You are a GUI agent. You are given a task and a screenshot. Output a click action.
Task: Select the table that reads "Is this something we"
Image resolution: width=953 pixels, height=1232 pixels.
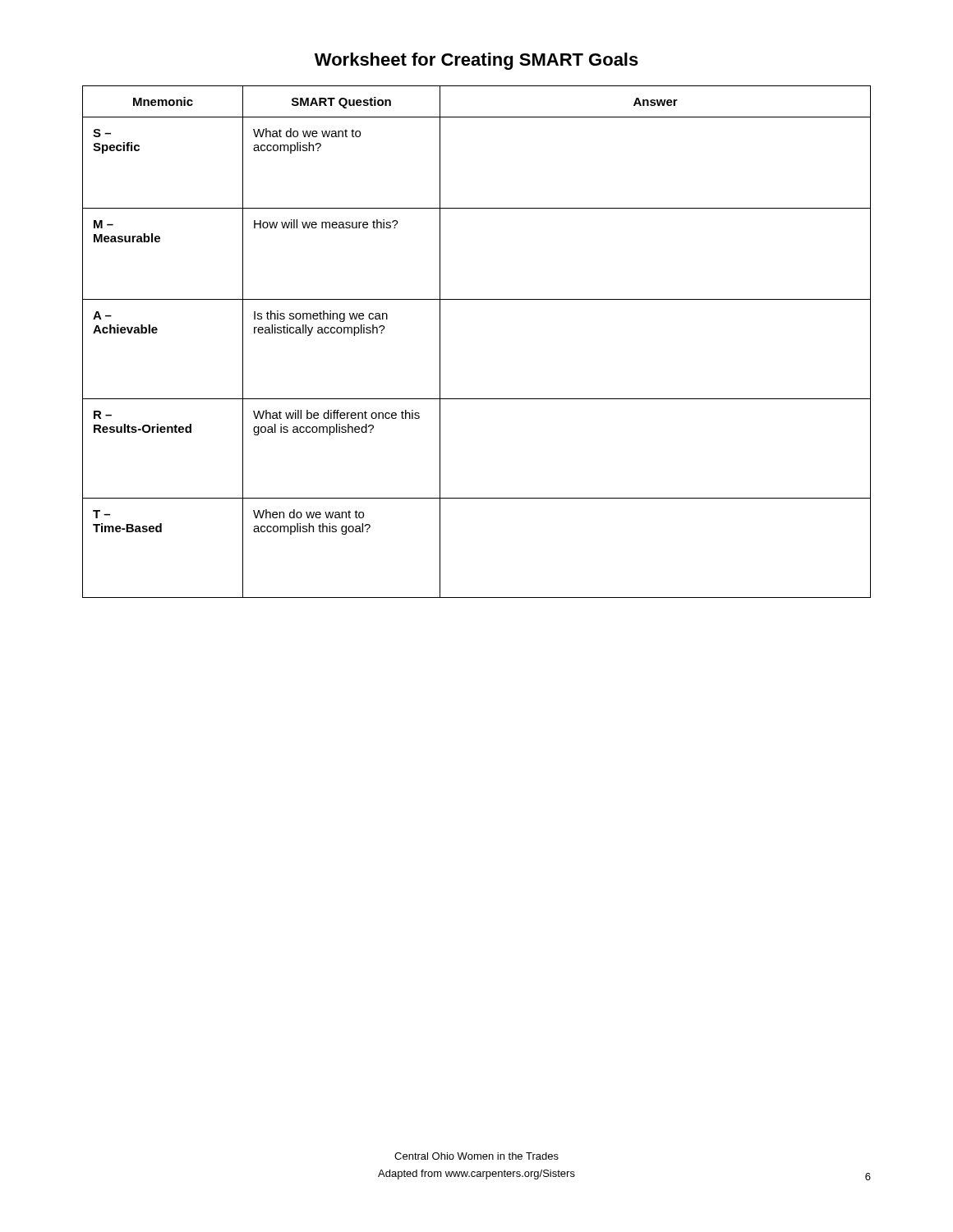[x=476, y=342]
